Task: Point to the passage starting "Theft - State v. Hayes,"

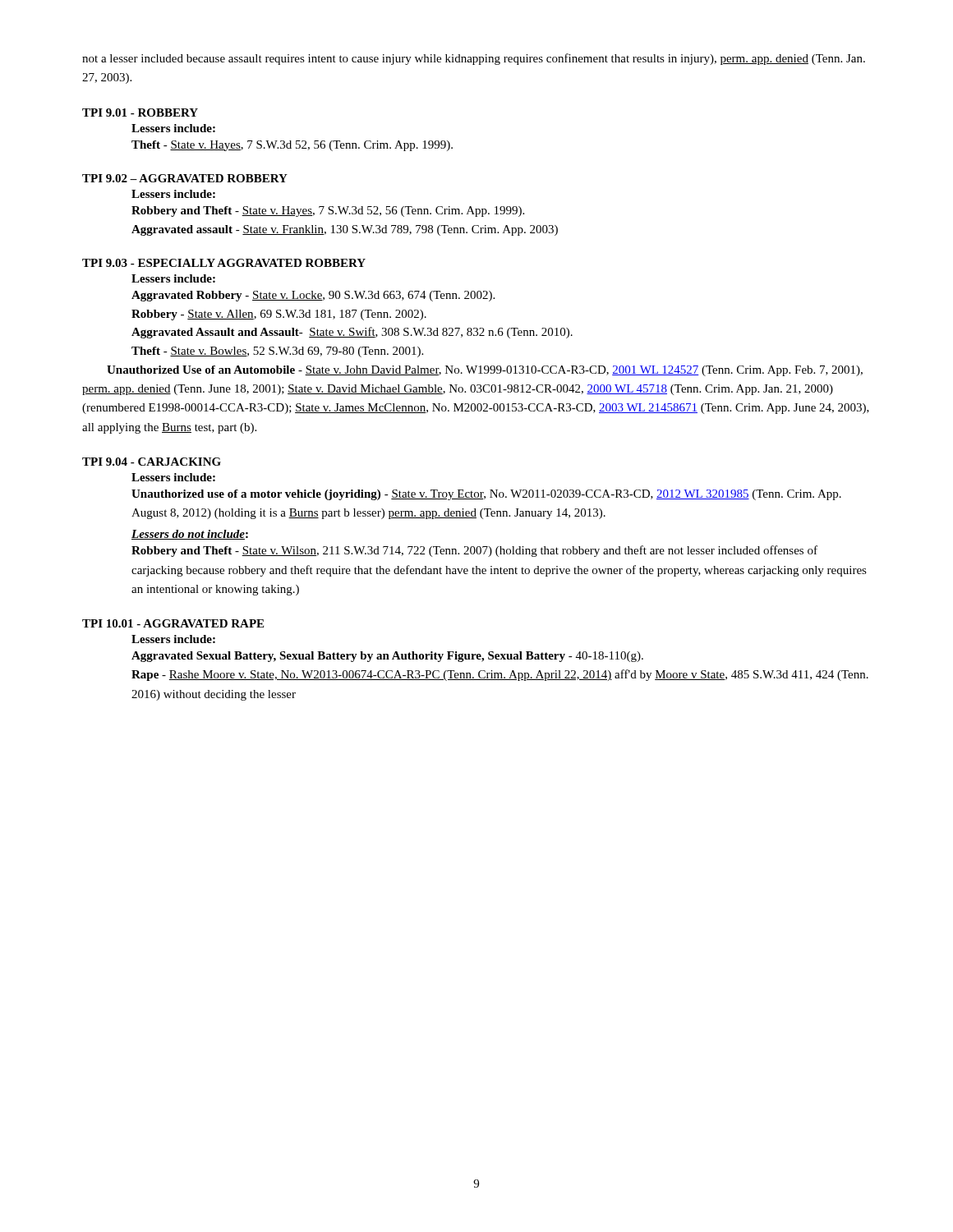Action: click(292, 144)
